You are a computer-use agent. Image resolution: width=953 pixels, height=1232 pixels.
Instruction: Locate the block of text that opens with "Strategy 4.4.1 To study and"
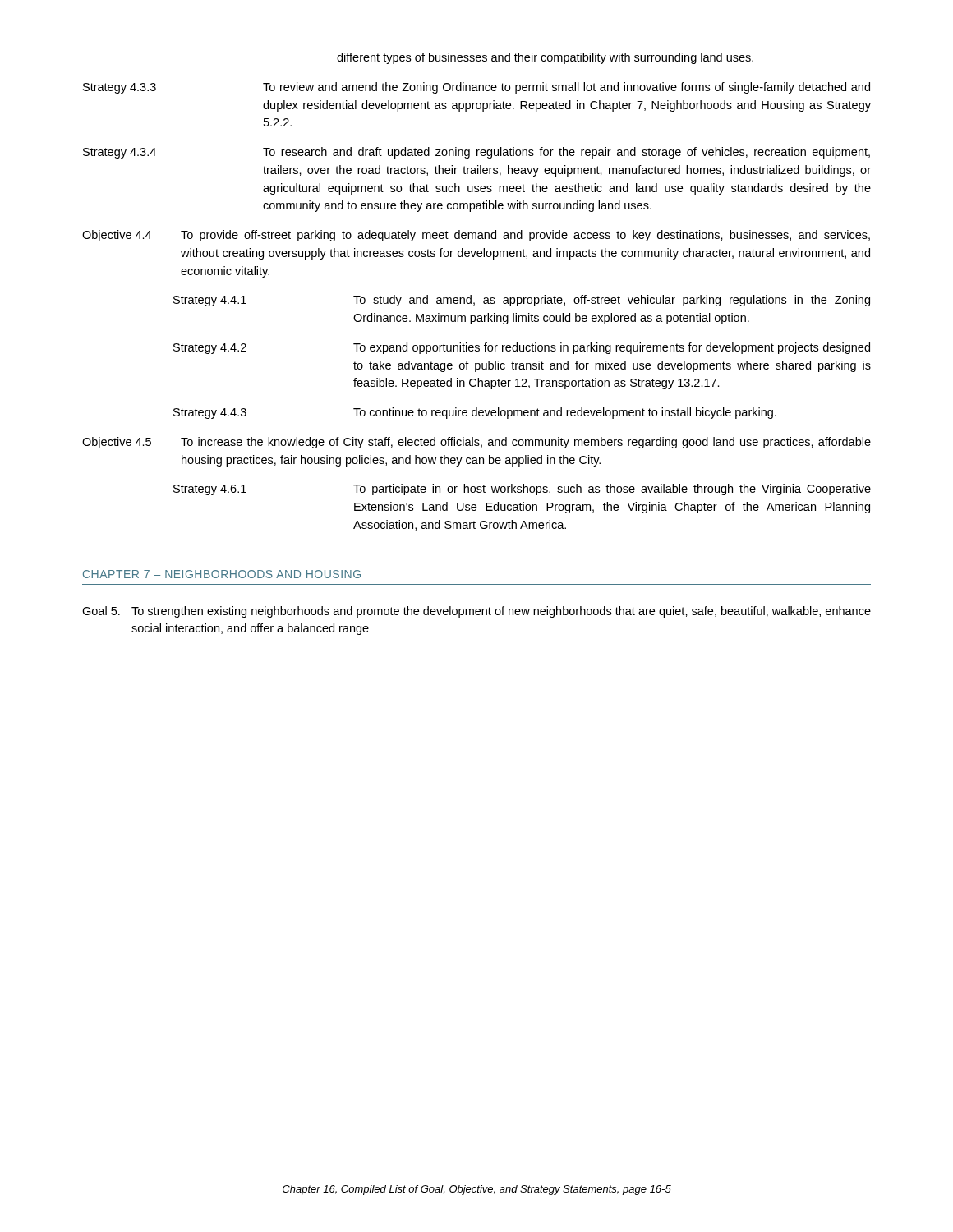(522, 310)
